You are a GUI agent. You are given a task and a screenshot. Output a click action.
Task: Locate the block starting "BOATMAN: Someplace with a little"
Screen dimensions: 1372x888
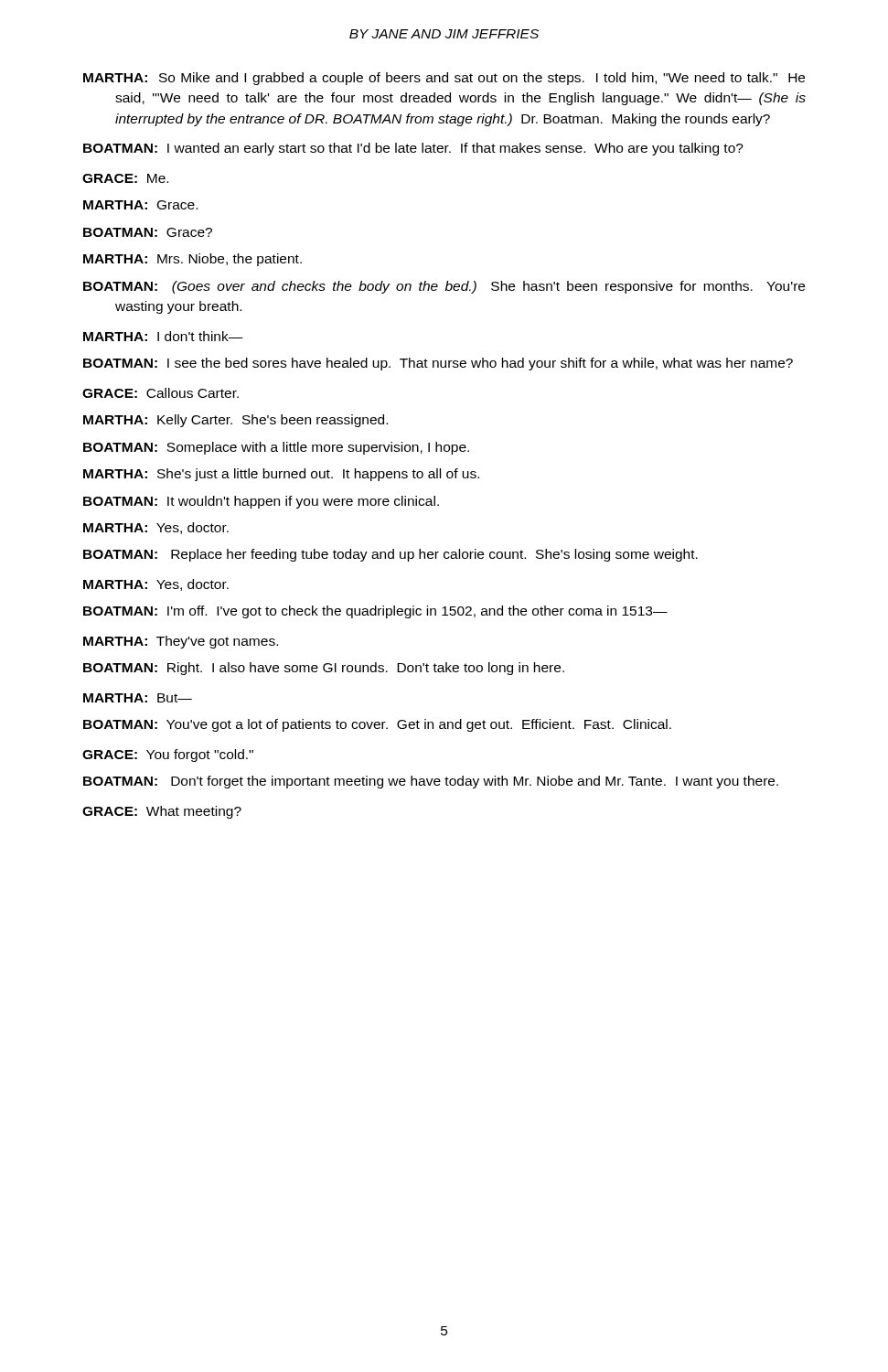click(276, 446)
